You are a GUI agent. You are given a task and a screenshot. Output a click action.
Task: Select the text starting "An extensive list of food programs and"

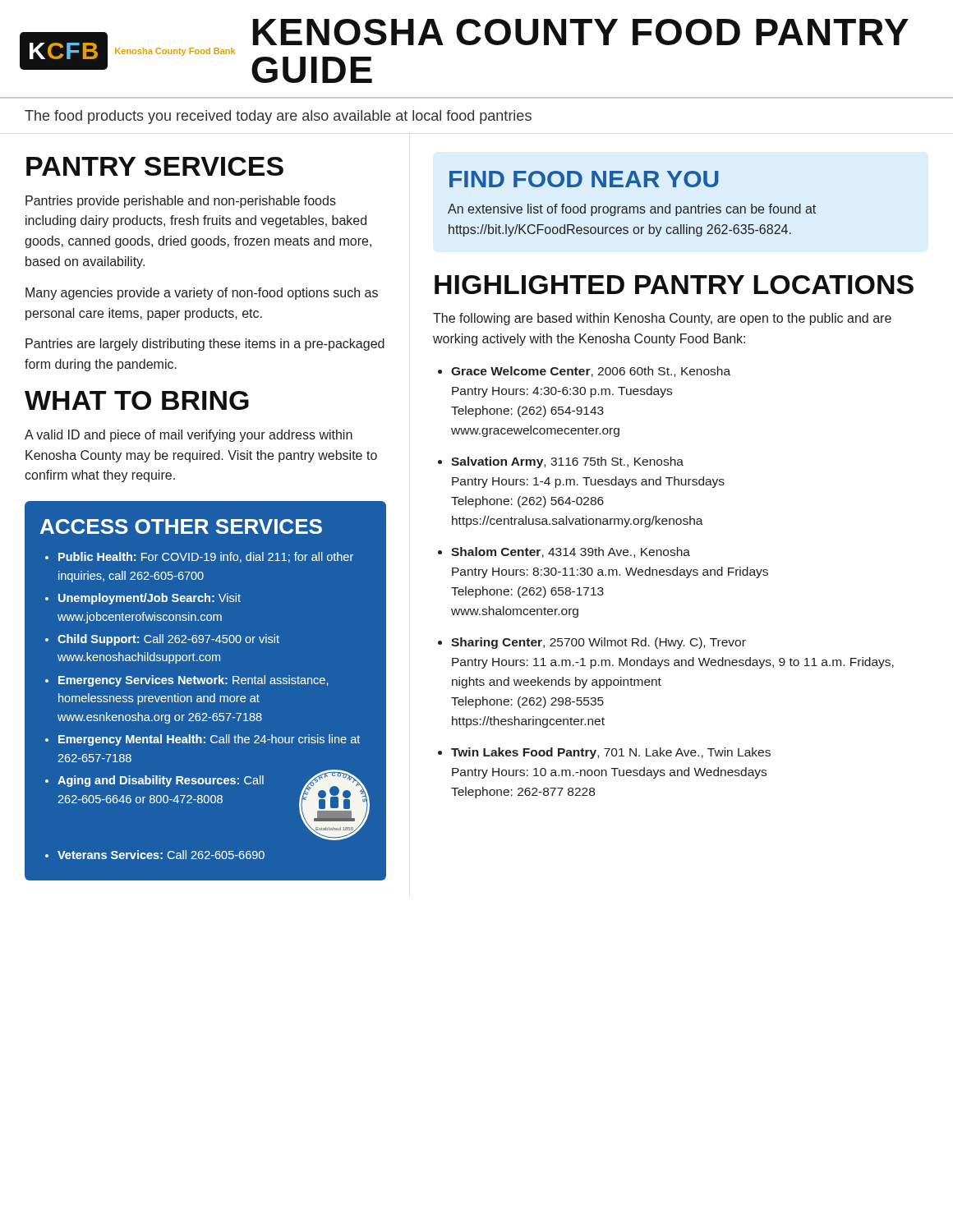632,219
